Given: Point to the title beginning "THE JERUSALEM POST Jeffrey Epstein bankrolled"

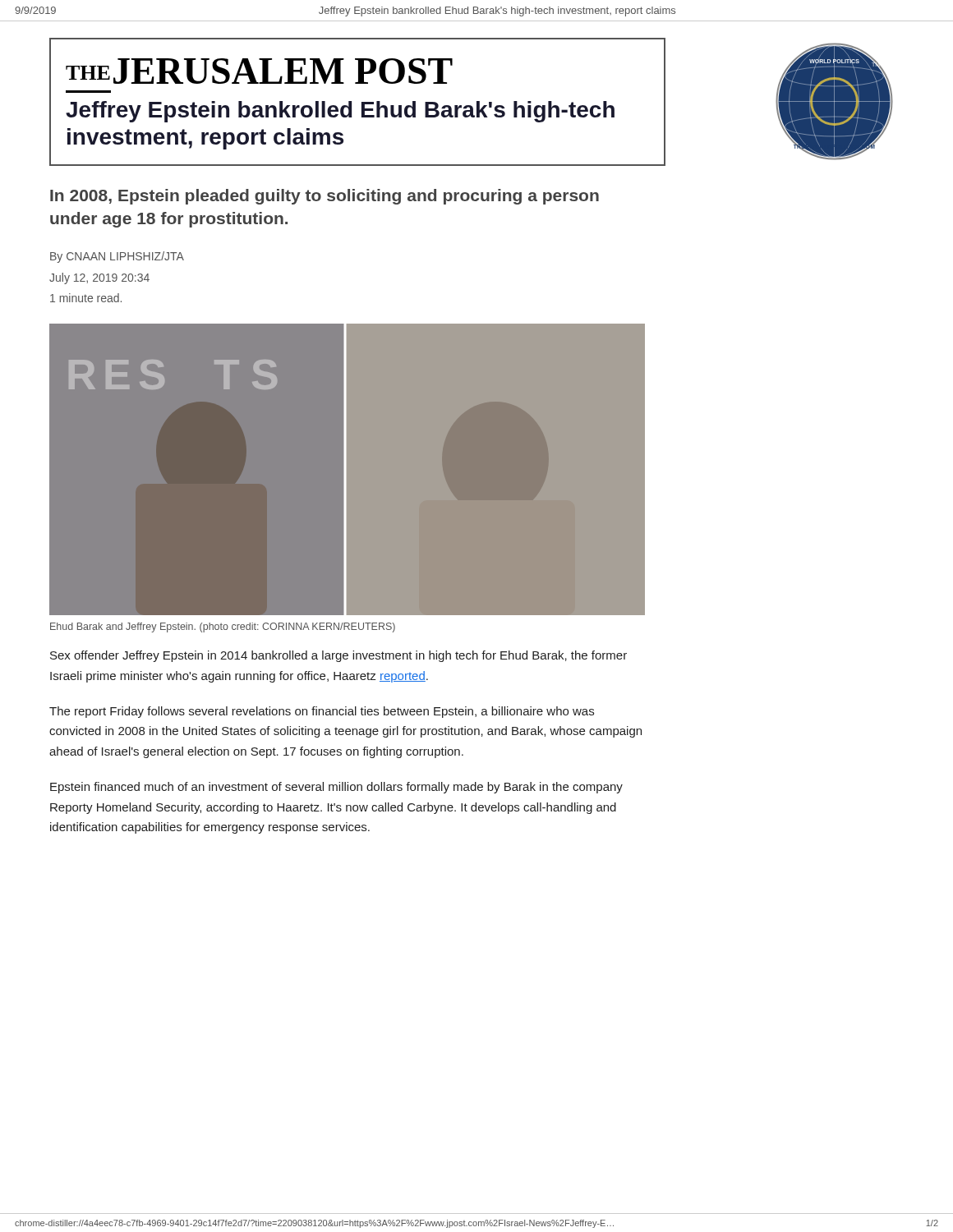Looking at the screenshot, I should click(357, 101).
